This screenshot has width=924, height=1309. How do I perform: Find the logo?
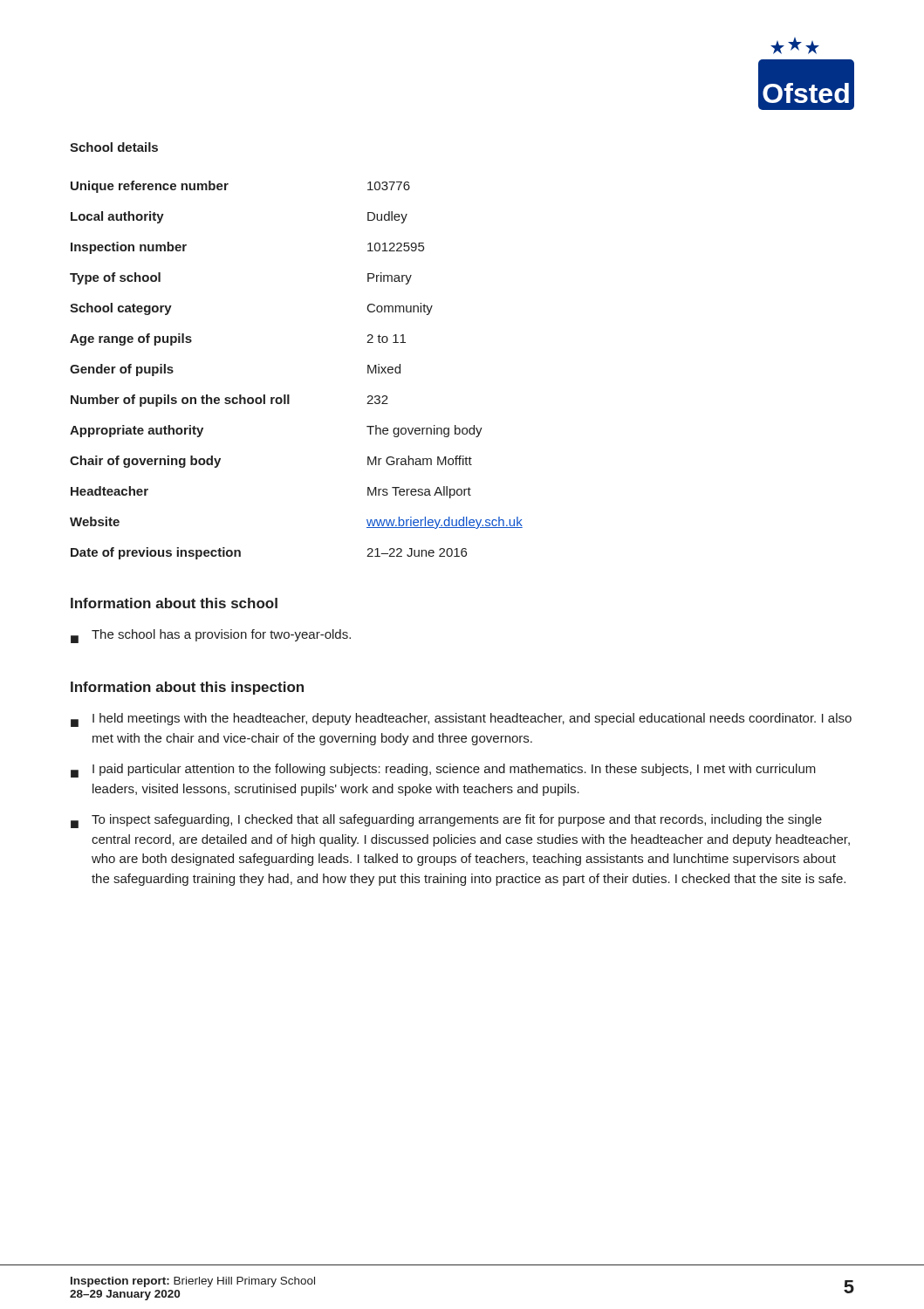coord(806,76)
